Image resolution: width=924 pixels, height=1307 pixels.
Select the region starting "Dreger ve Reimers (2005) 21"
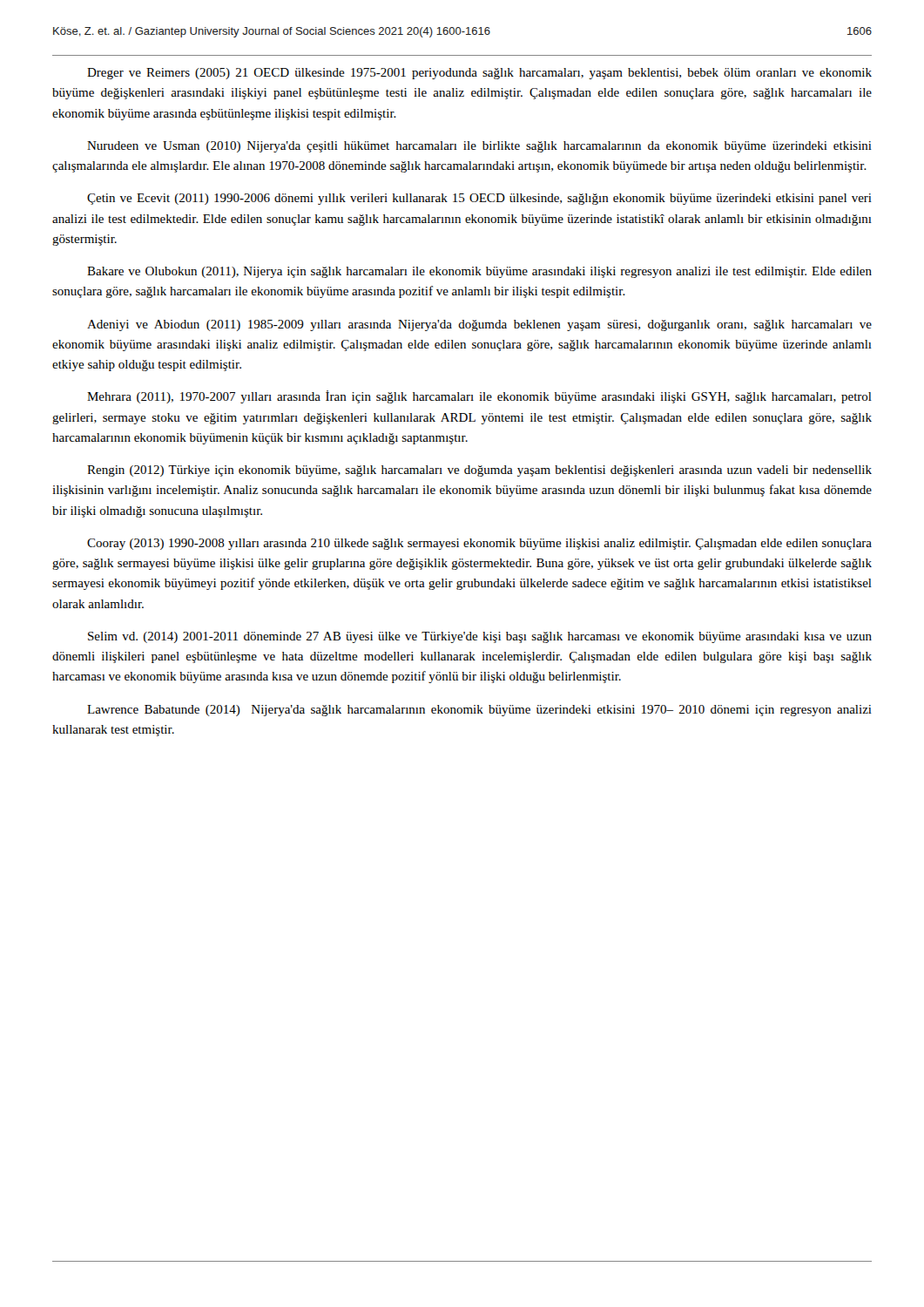click(462, 93)
